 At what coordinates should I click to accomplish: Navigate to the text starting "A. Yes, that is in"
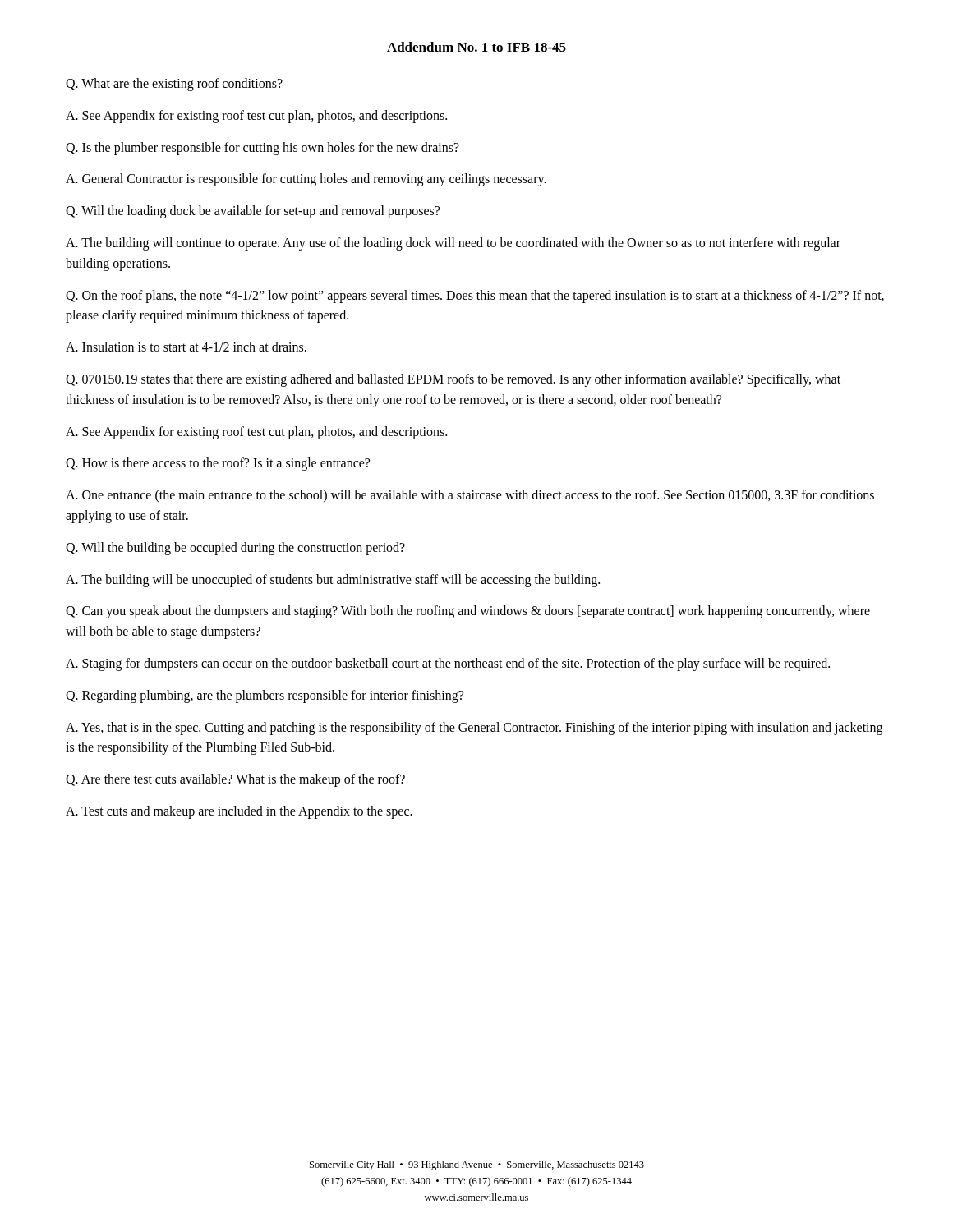point(476,738)
